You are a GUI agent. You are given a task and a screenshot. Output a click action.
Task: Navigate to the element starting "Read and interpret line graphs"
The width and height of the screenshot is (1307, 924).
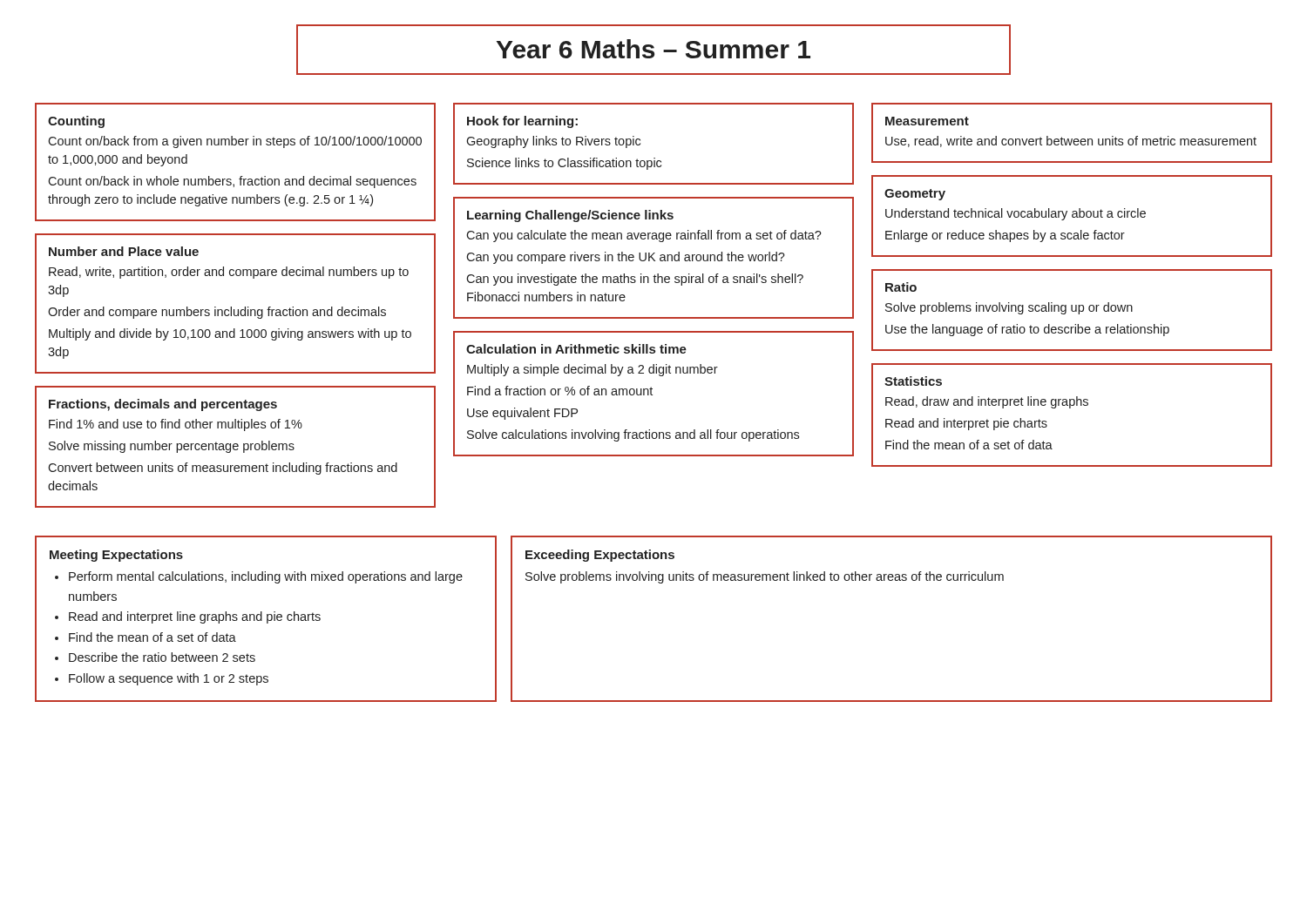coord(194,617)
